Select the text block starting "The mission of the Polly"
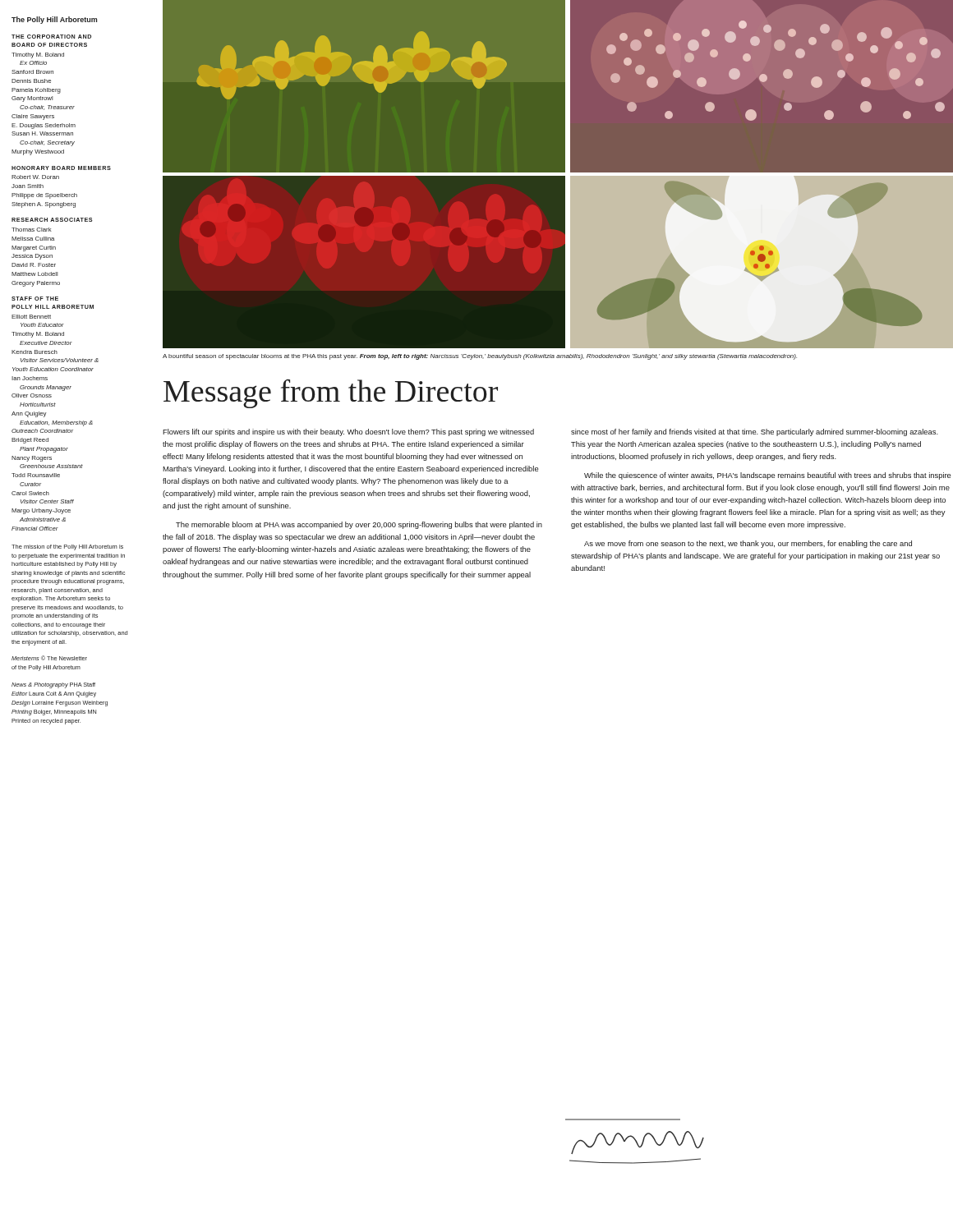This screenshot has height=1232, width=953. click(x=70, y=594)
